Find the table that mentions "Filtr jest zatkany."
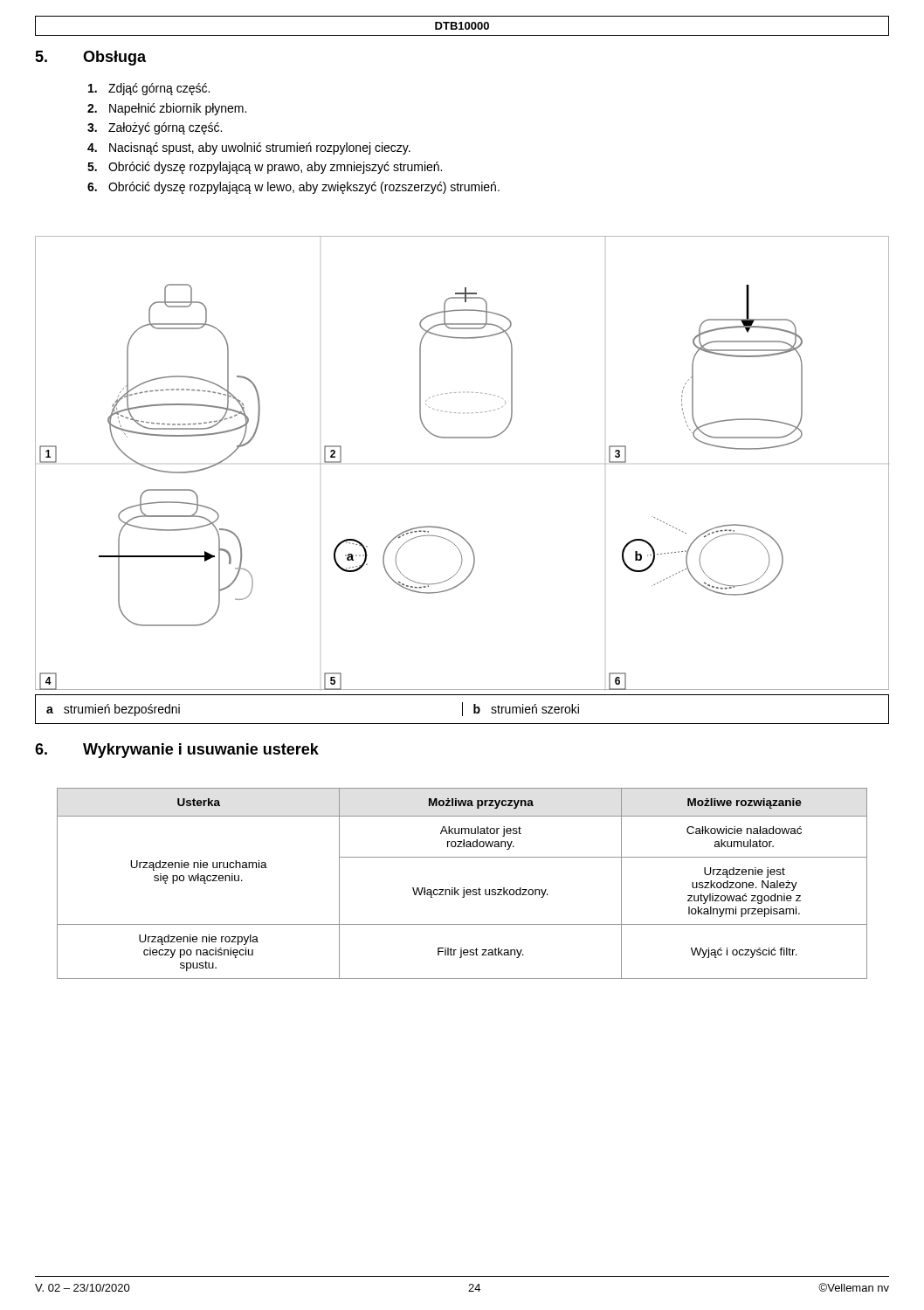Image resolution: width=924 pixels, height=1310 pixels. (x=462, y=883)
